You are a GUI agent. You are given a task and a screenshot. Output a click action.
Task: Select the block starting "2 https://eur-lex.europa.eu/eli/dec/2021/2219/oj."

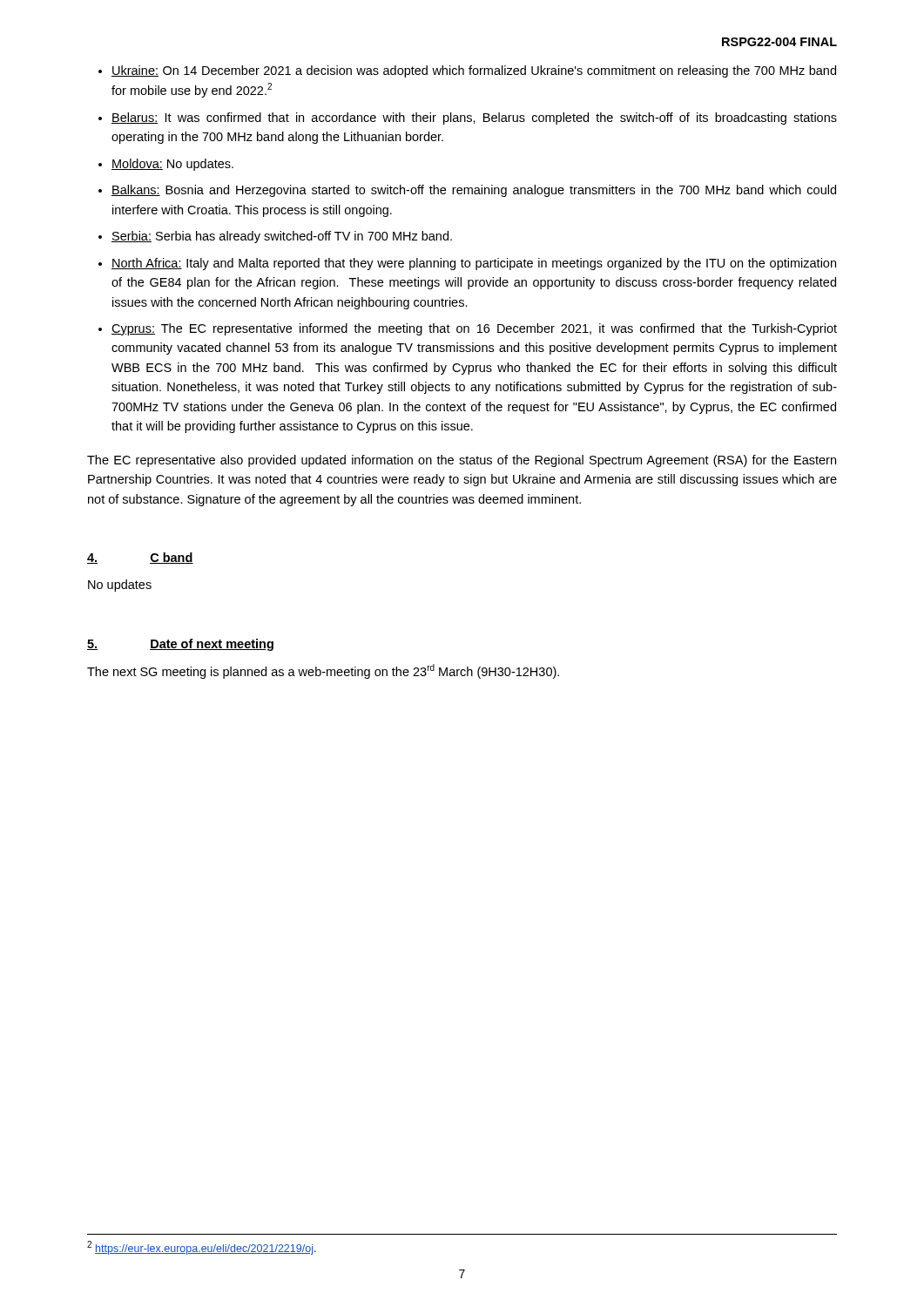click(x=202, y=1247)
